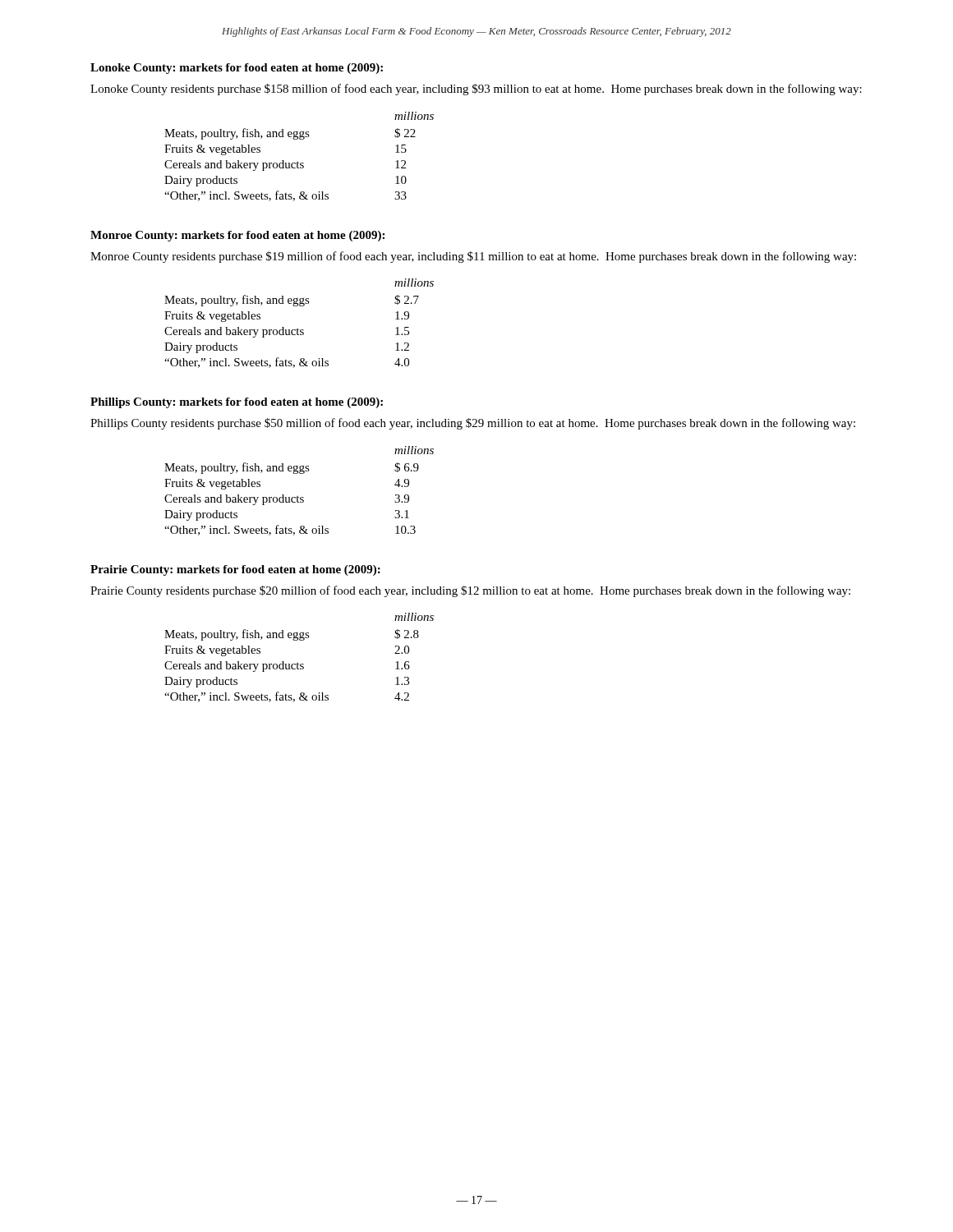Point to the region starting "Lonoke County residents"
Screen dimensions: 1232x953
pos(476,89)
